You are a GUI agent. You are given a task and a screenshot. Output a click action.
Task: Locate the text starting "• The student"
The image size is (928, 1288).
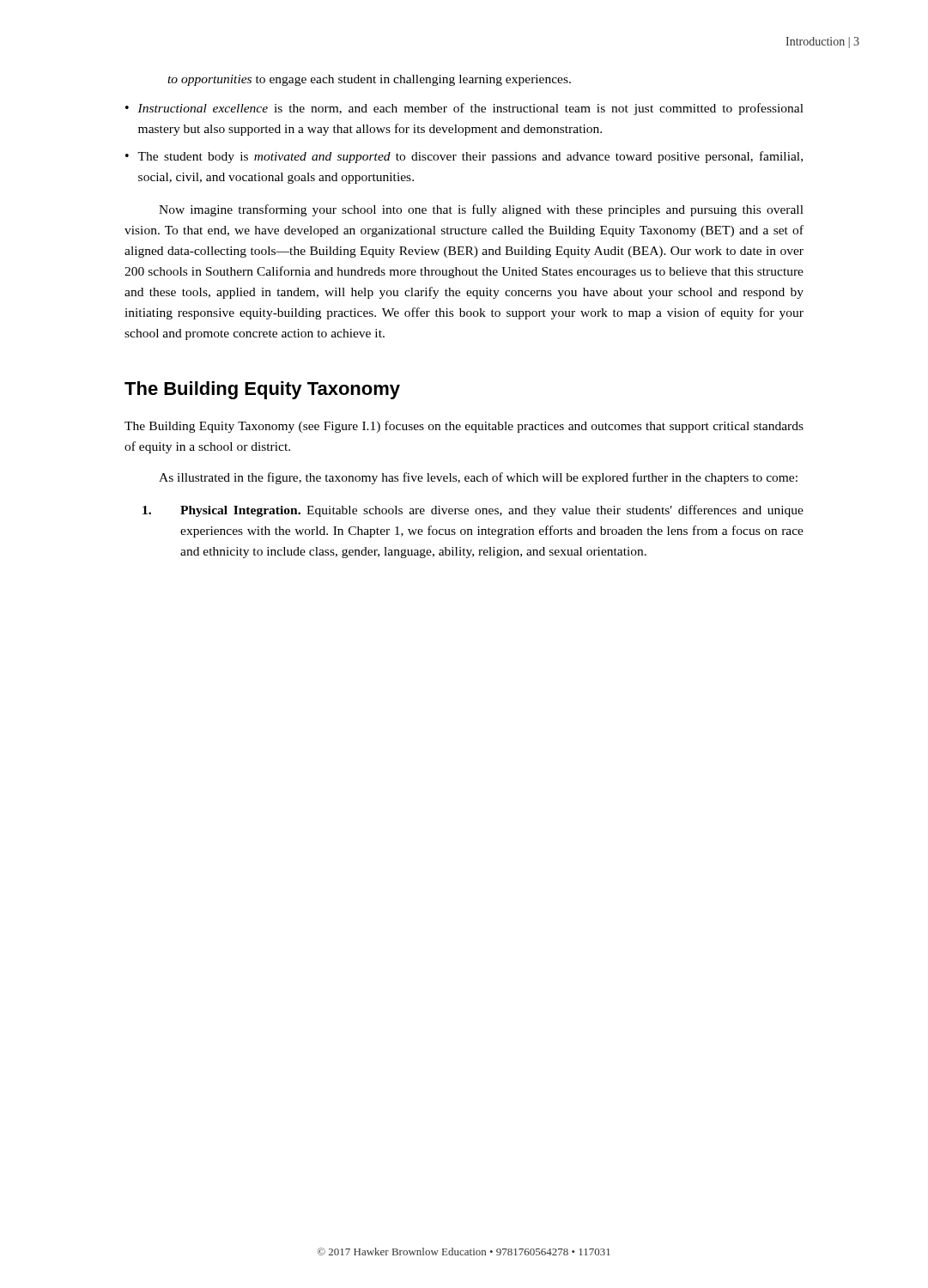(x=464, y=167)
